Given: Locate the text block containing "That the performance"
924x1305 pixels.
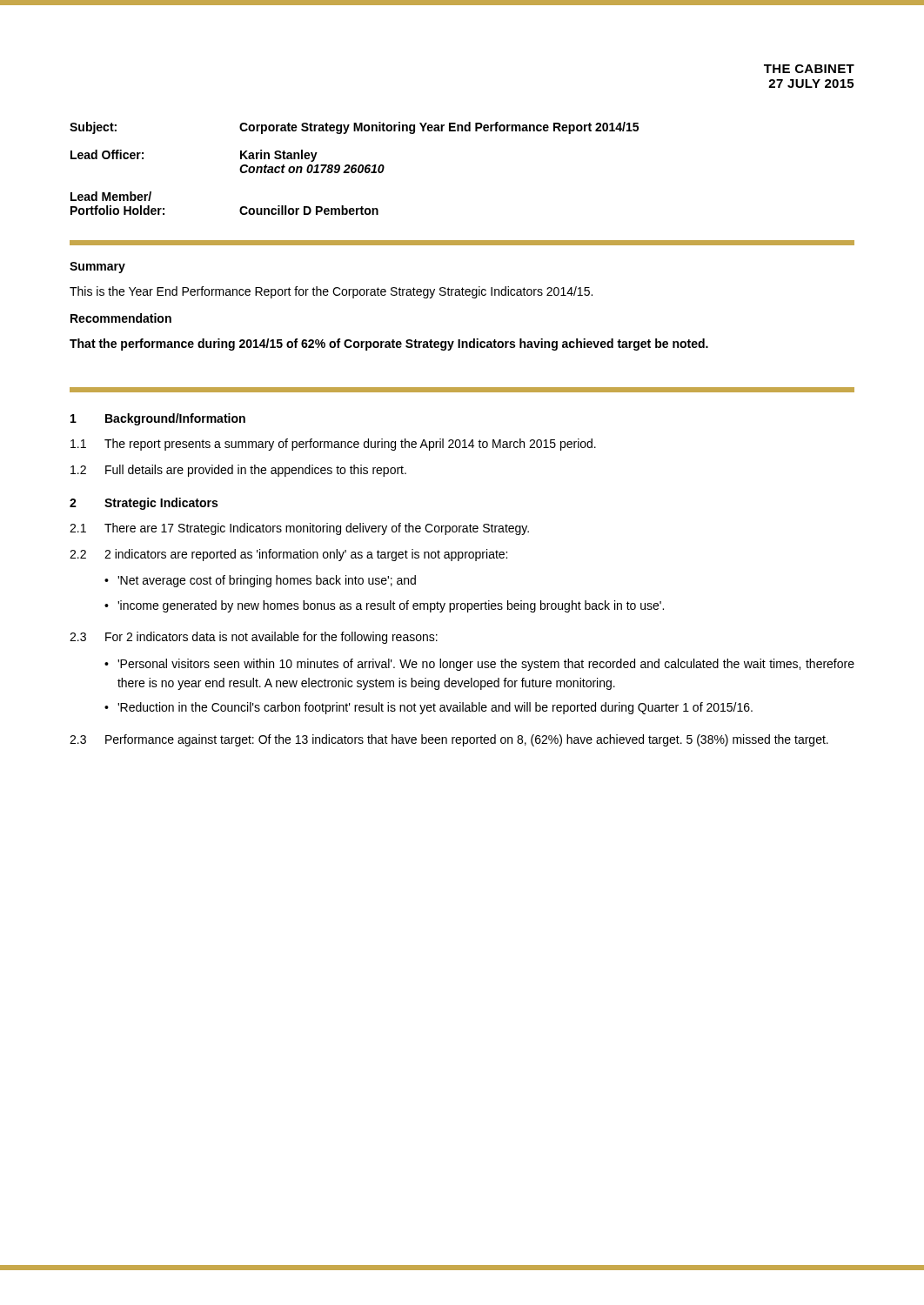Looking at the screenshot, I should click(x=389, y=344).
